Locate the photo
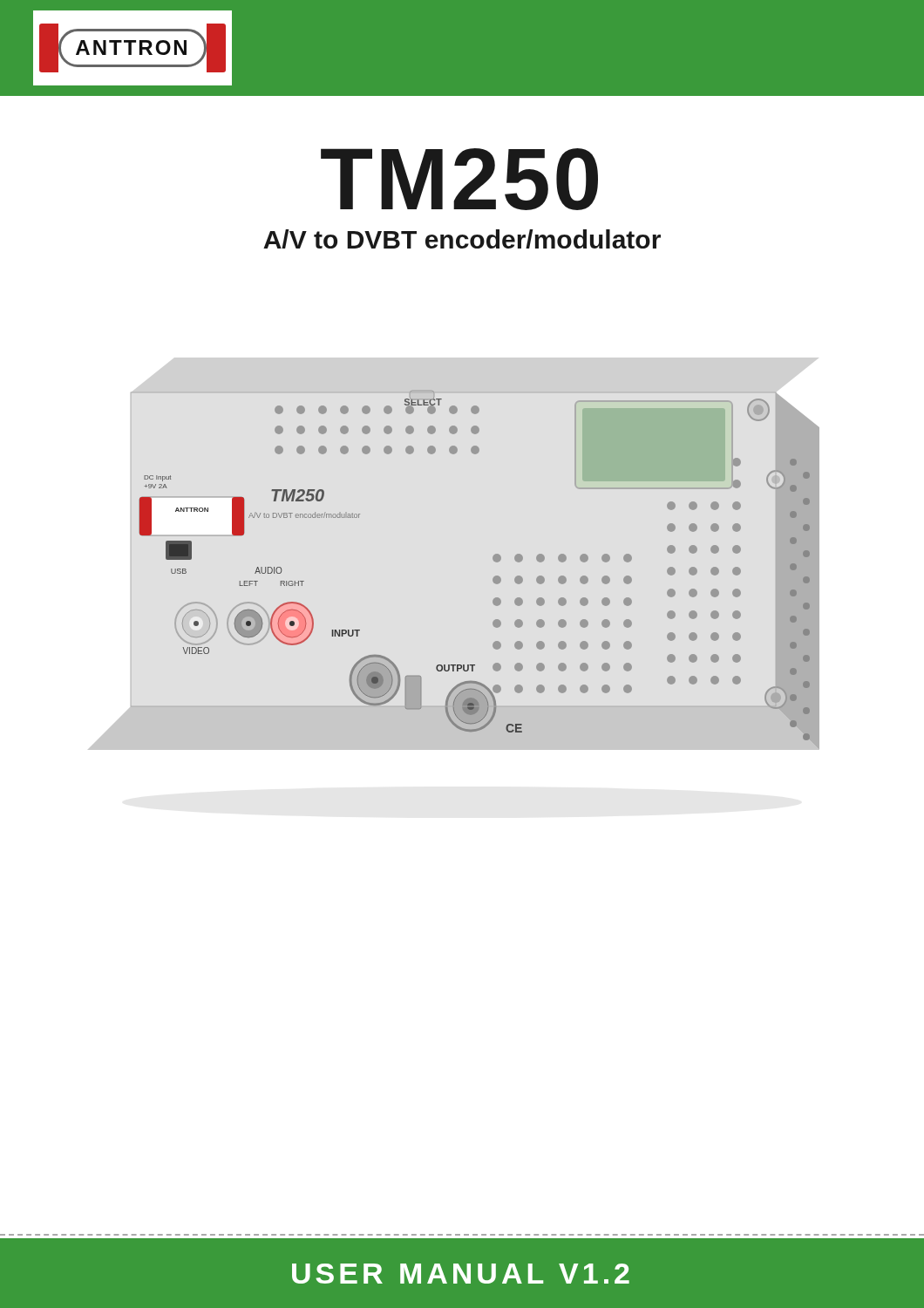Image resolution: width=924 pixels, height=1308 pixels. click(462, 554)
